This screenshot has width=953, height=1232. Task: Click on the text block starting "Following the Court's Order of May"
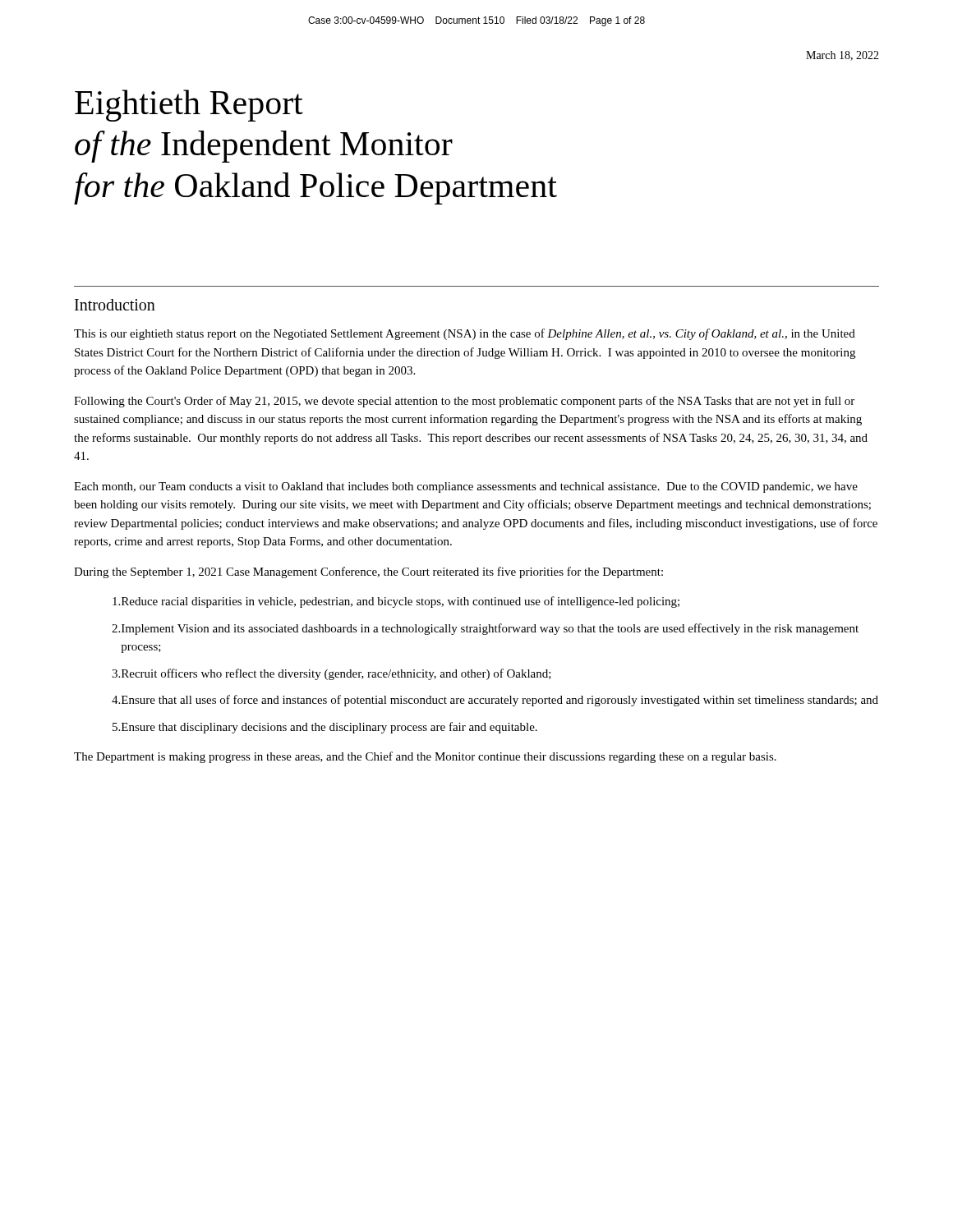tap(471, 428)
